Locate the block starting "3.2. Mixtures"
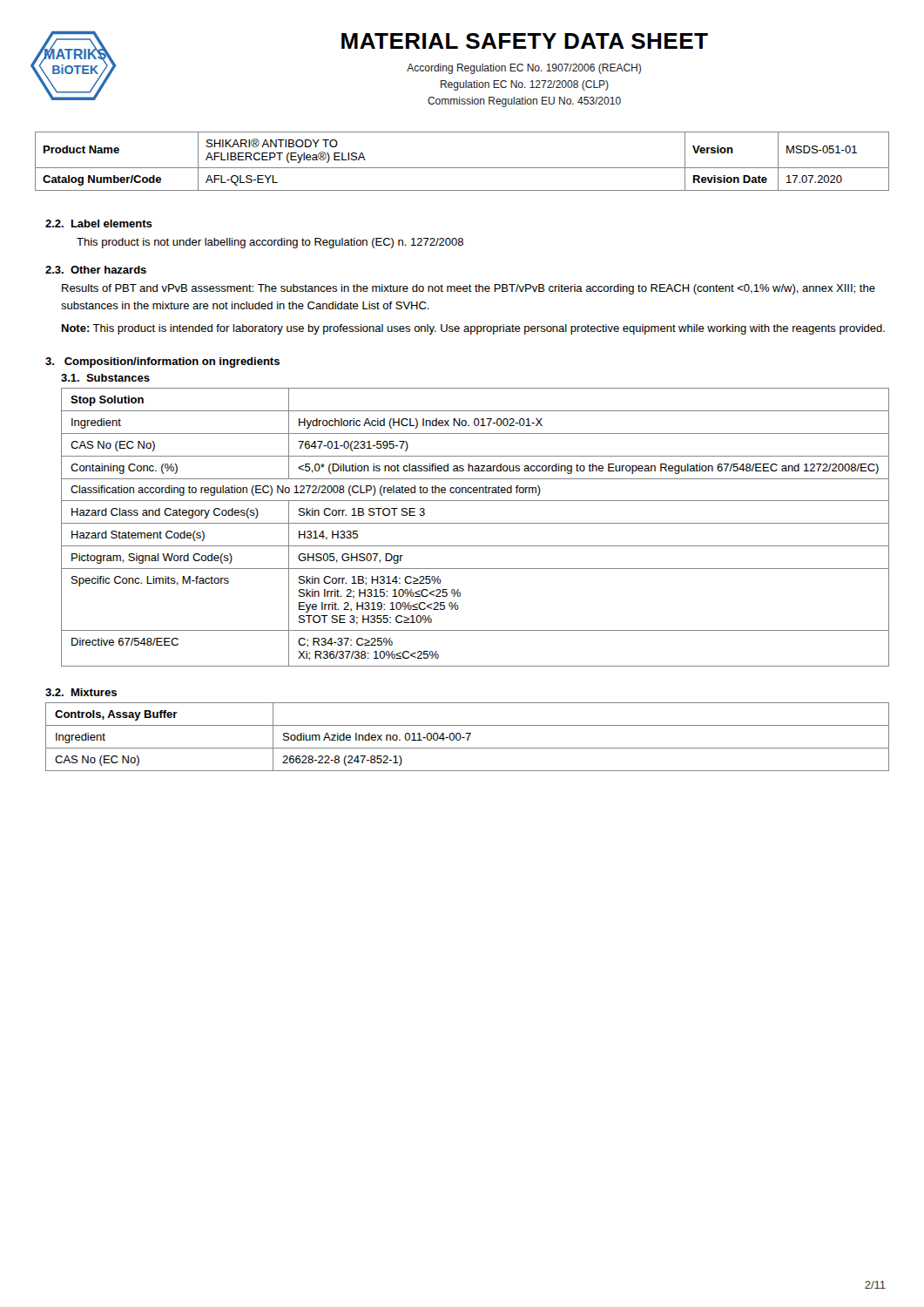 81,692
